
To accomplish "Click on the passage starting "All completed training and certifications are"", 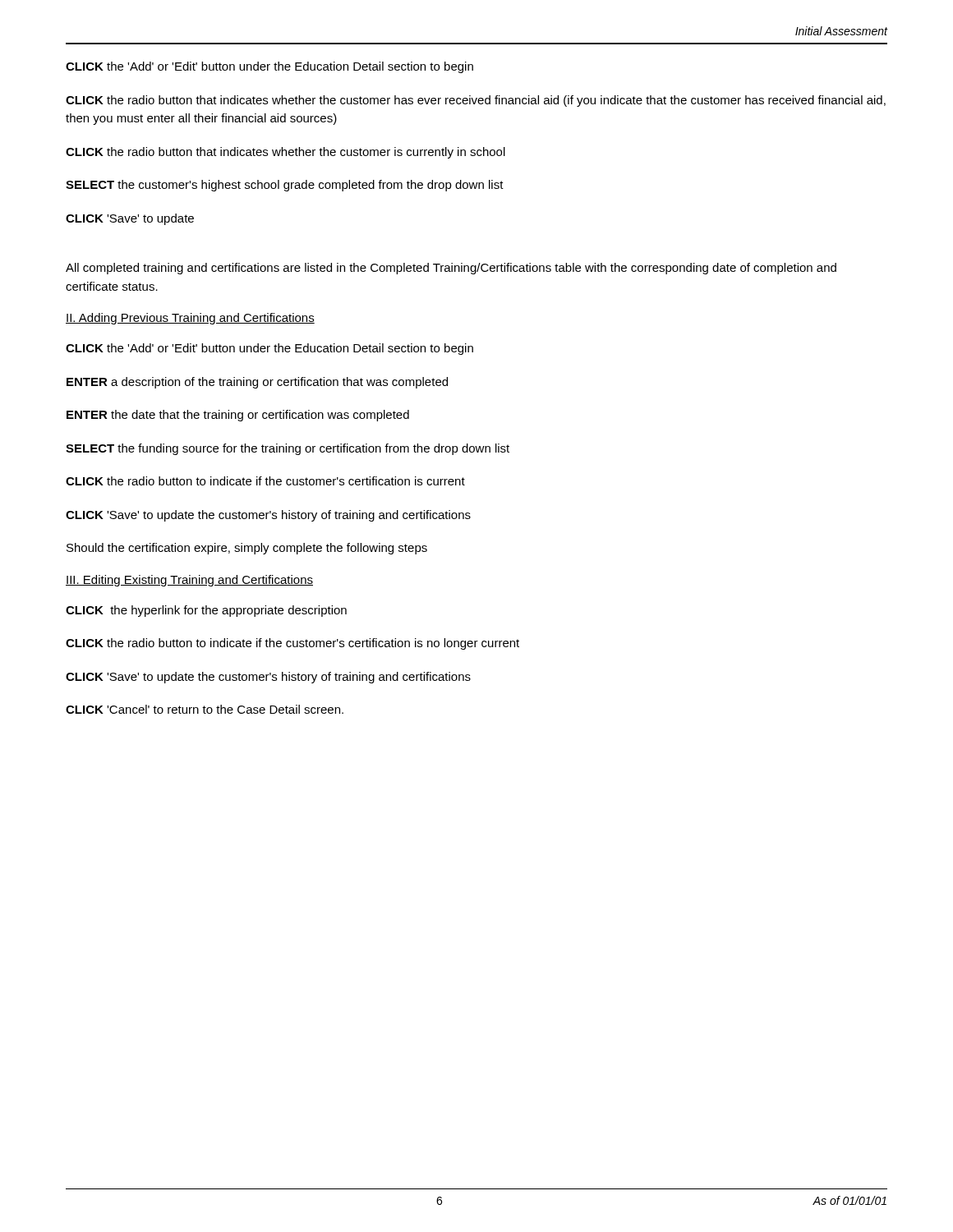I will 451,277.
